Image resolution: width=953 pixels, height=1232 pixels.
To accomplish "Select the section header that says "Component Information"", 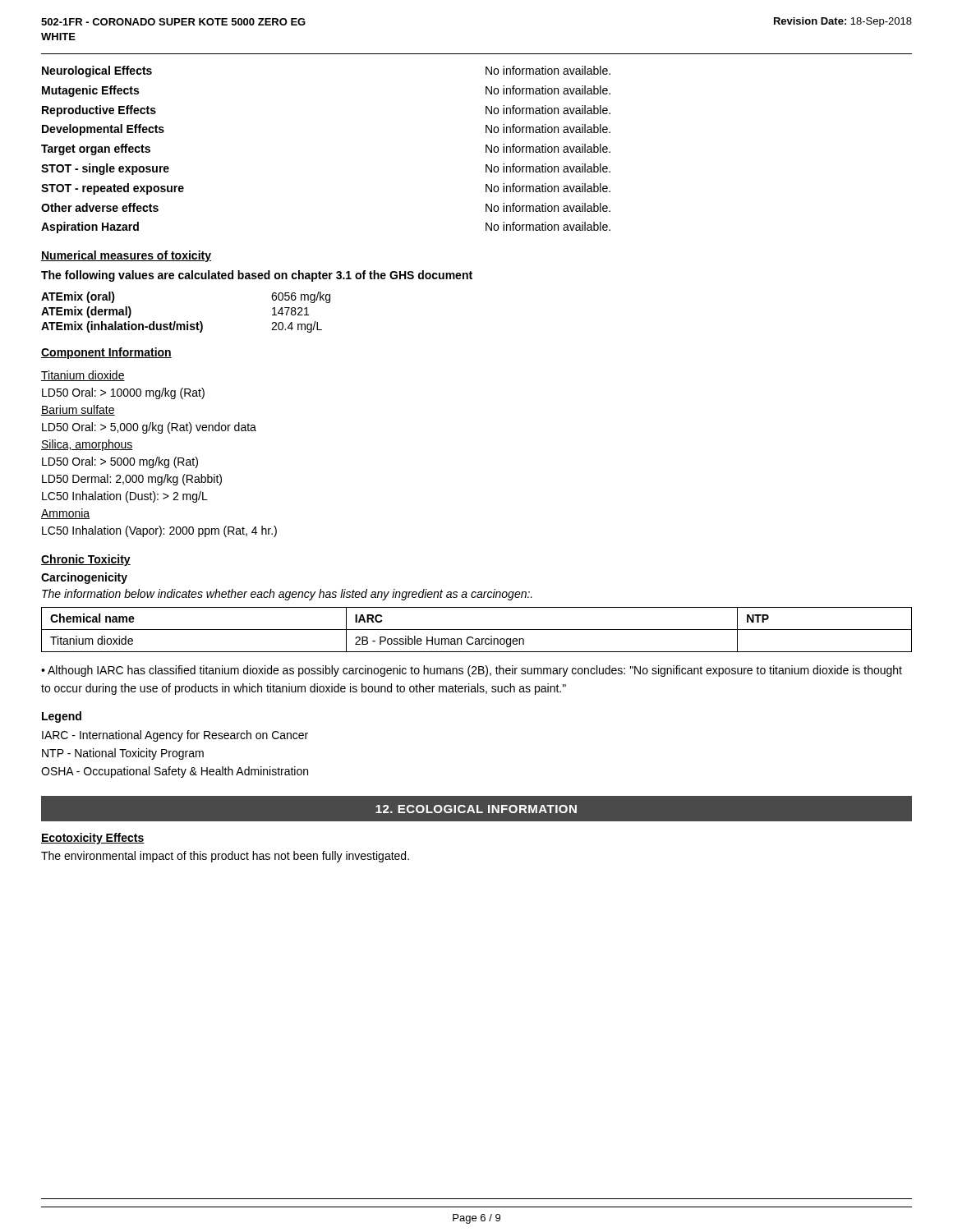I will pos(106,352).
